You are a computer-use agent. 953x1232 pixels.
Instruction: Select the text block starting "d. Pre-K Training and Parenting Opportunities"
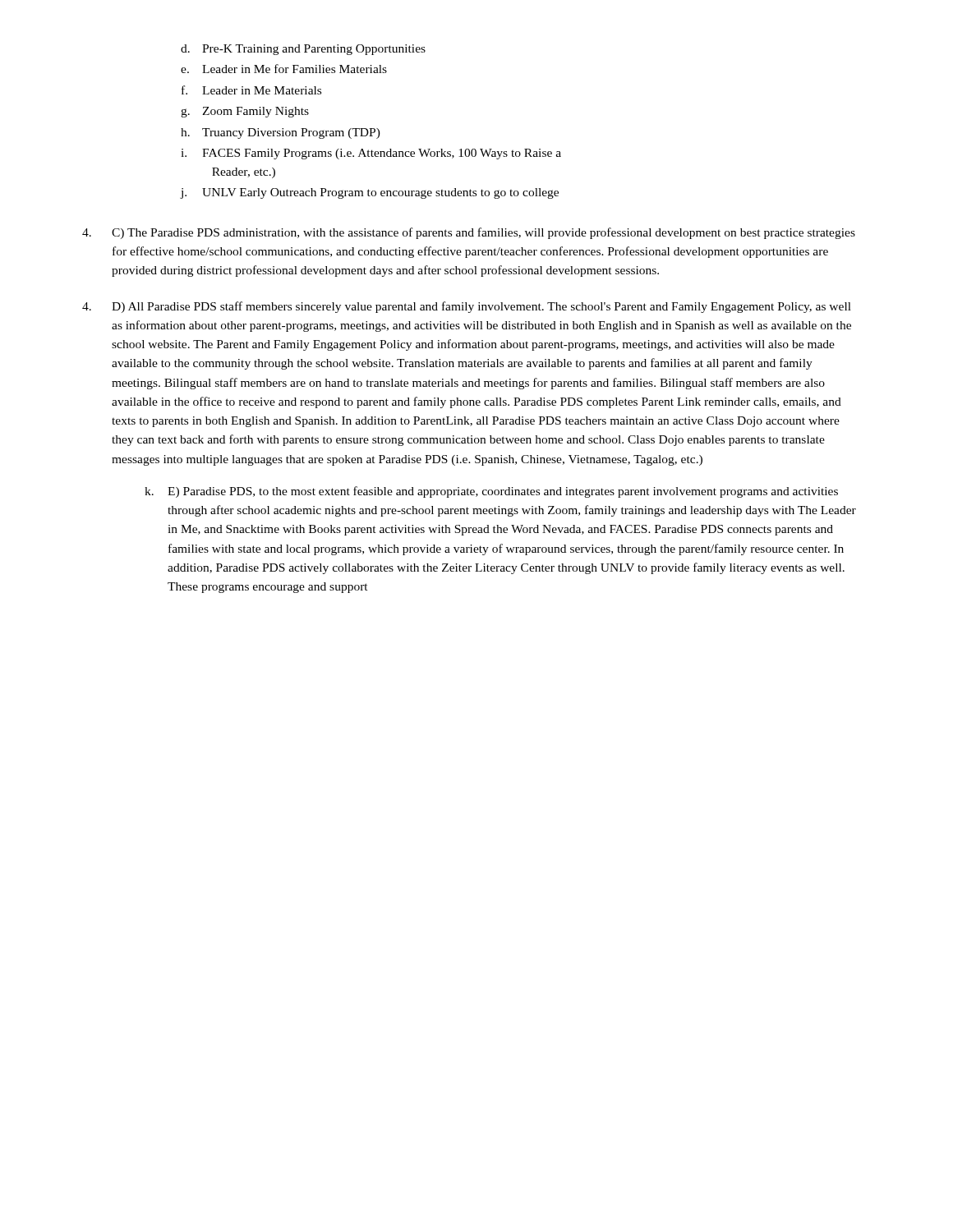(303, 50)
